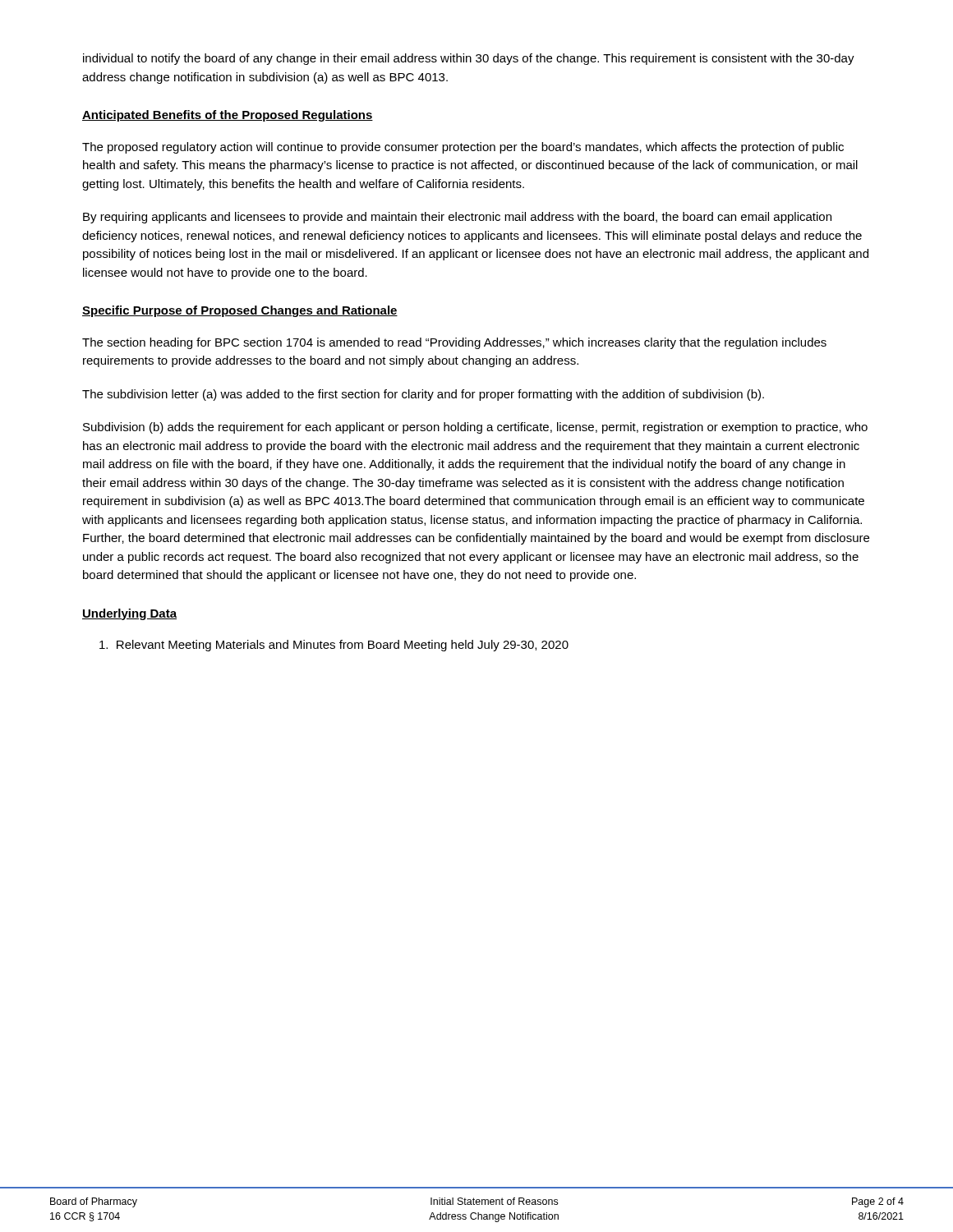This screenshot has width=953, height=1232.
Task: Locate the section header containing "Underlying Data"
Action: coord(129,613)
